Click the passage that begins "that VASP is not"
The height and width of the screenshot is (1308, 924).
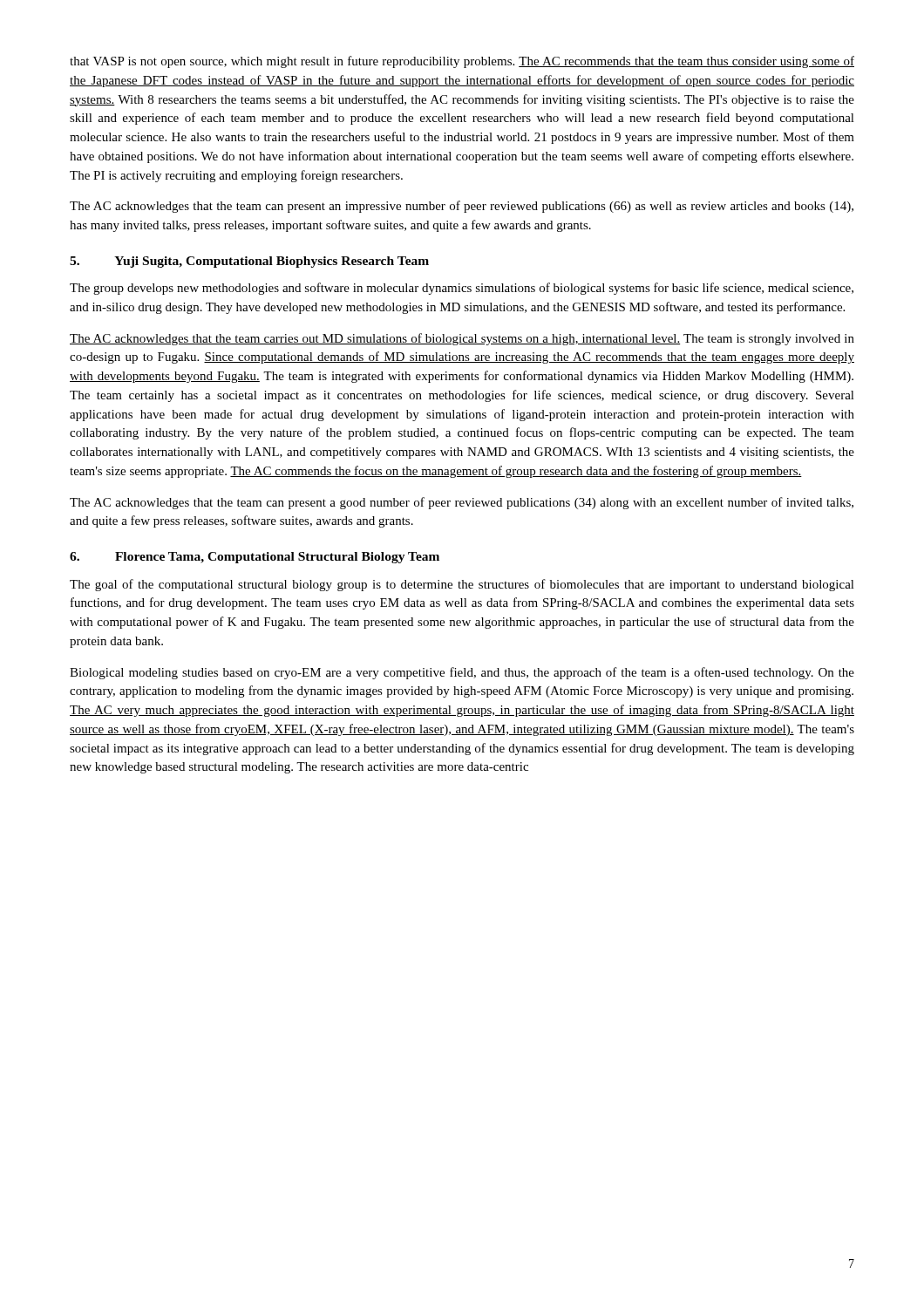[x=462, y=118]
